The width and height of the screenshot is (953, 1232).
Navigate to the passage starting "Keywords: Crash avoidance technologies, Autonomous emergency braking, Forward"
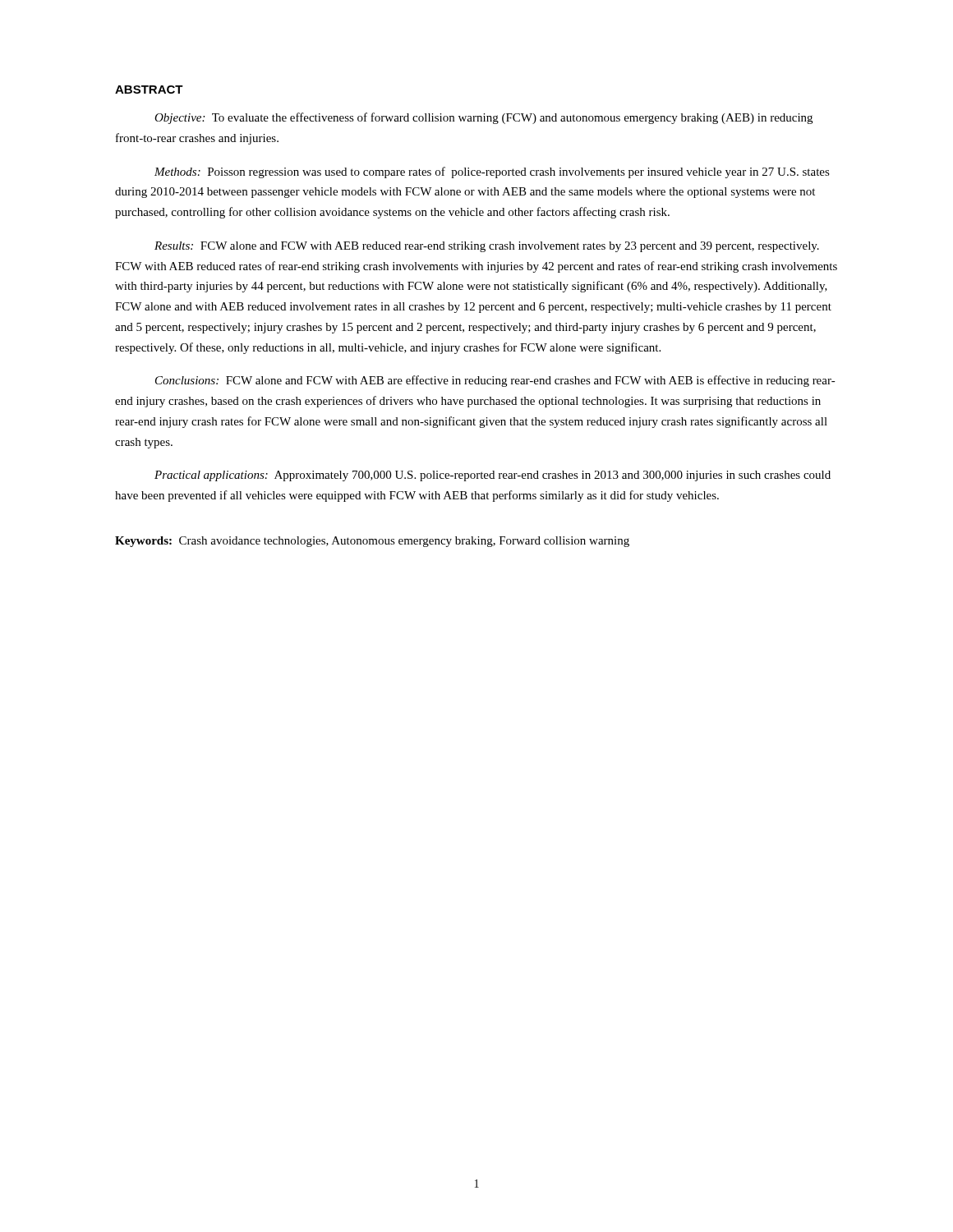(x=372, y=540)
